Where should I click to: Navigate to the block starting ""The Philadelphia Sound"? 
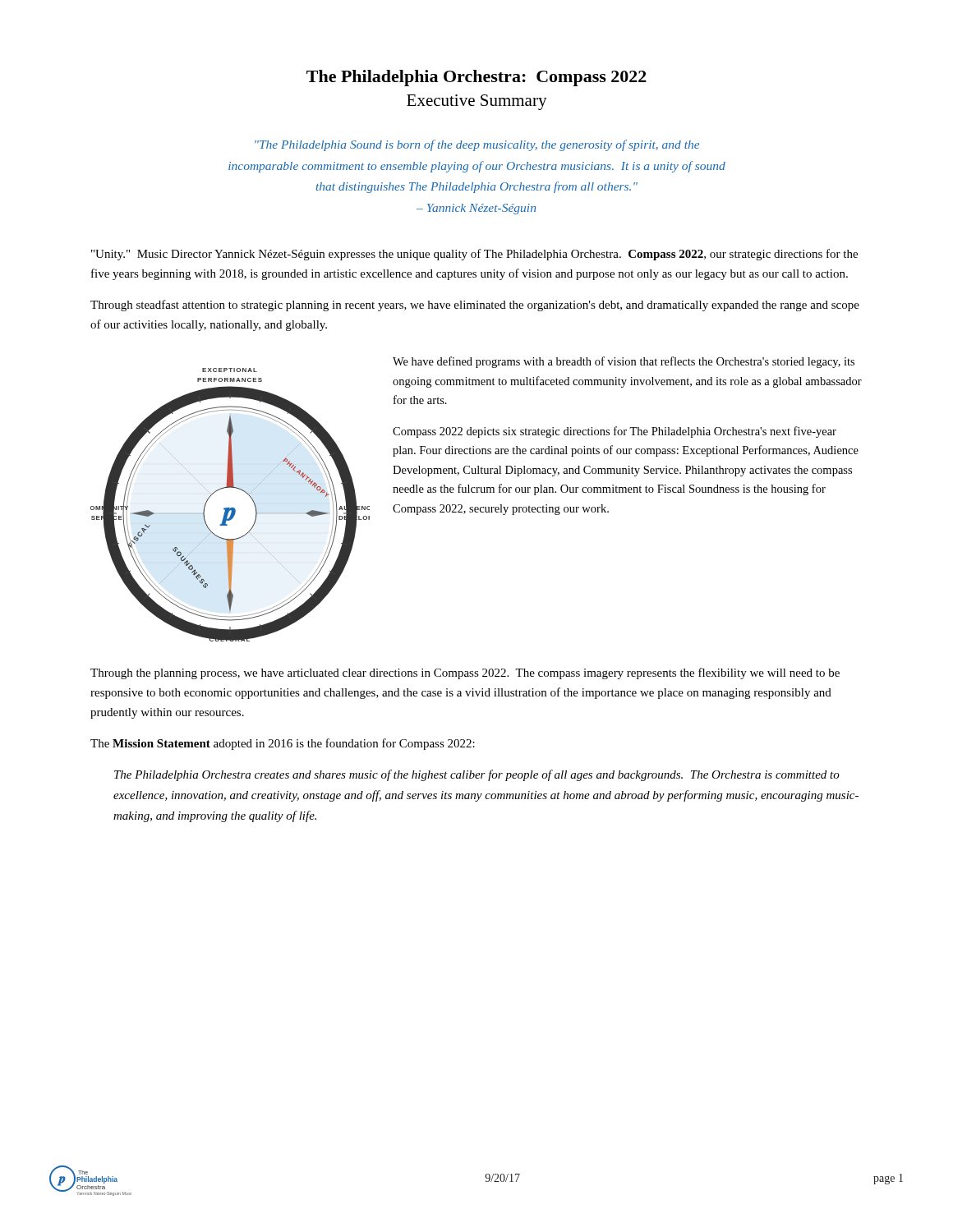476,176
